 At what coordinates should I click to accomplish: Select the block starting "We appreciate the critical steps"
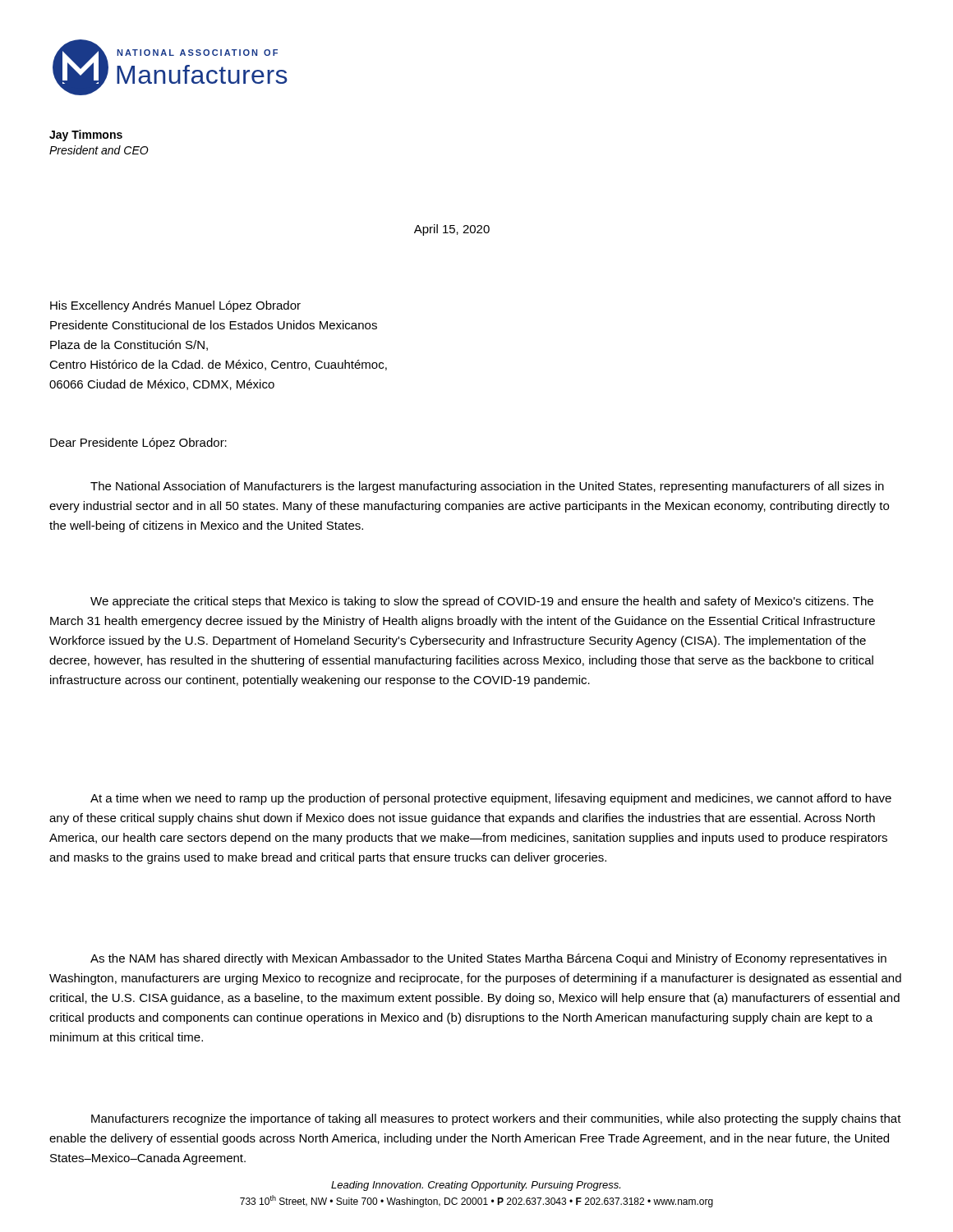pos(476,641)
